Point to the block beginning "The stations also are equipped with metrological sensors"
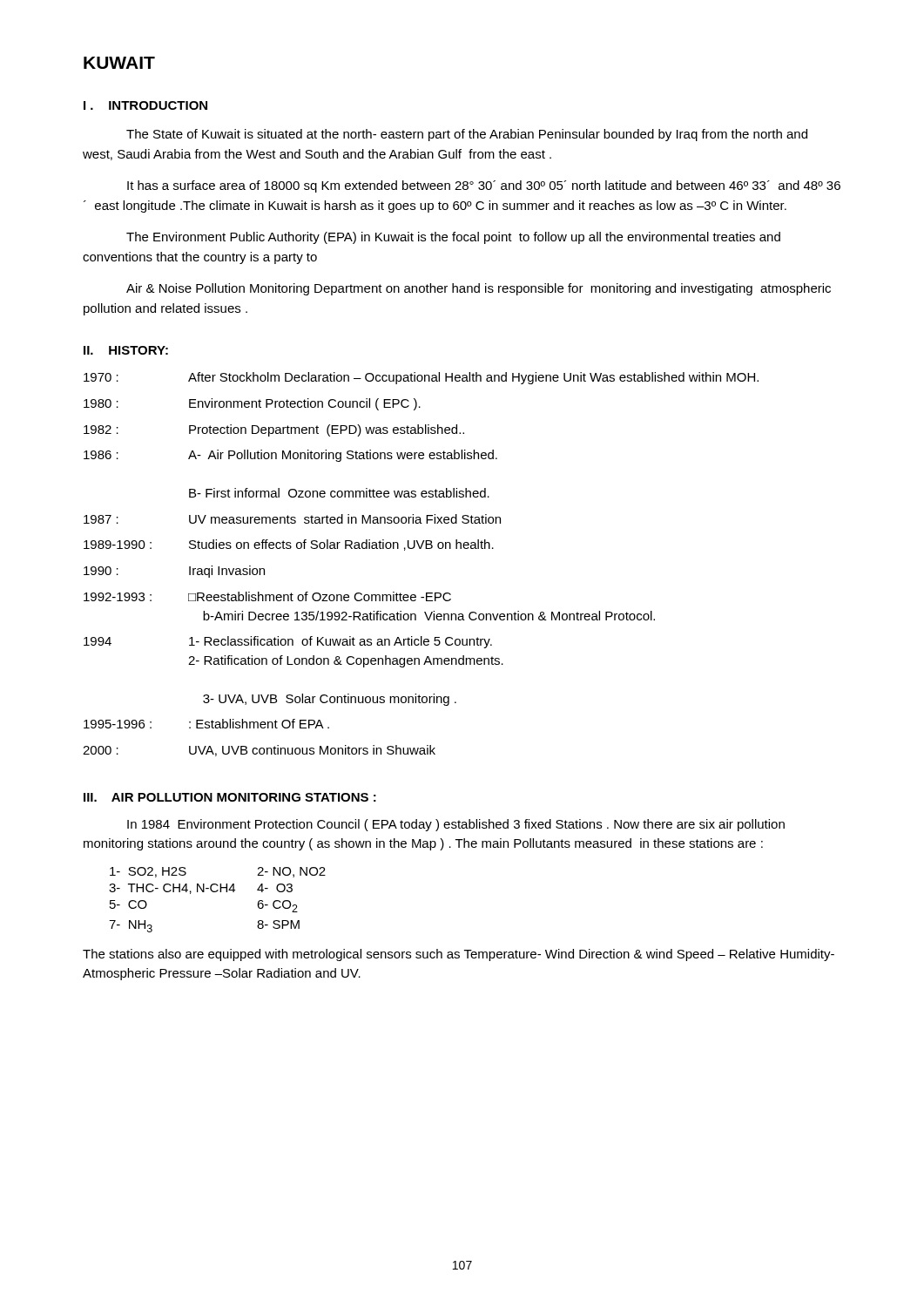924x1307 pixels. click(462, 964)
